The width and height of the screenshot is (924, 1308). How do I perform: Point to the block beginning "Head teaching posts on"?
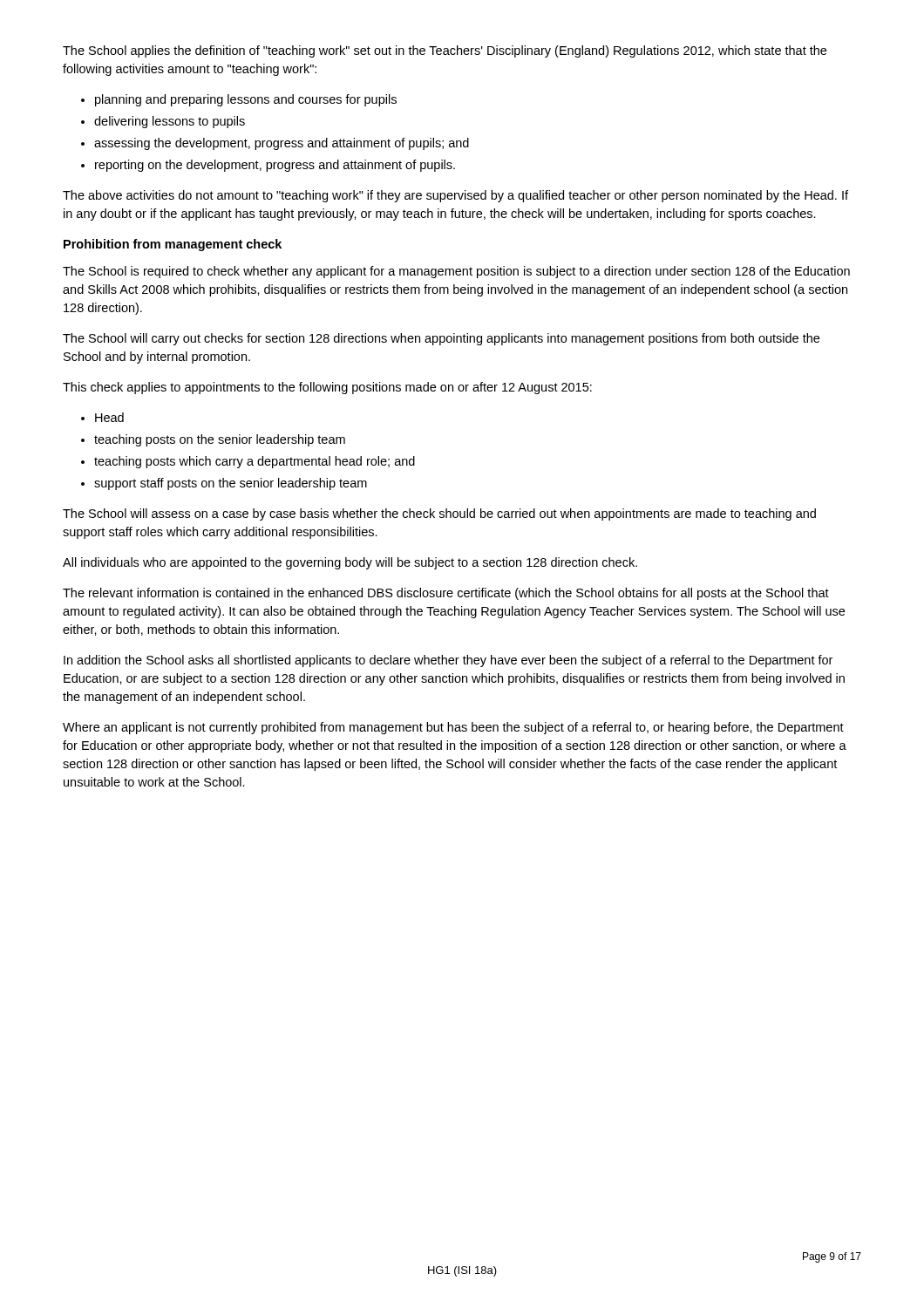pos(102,417)
